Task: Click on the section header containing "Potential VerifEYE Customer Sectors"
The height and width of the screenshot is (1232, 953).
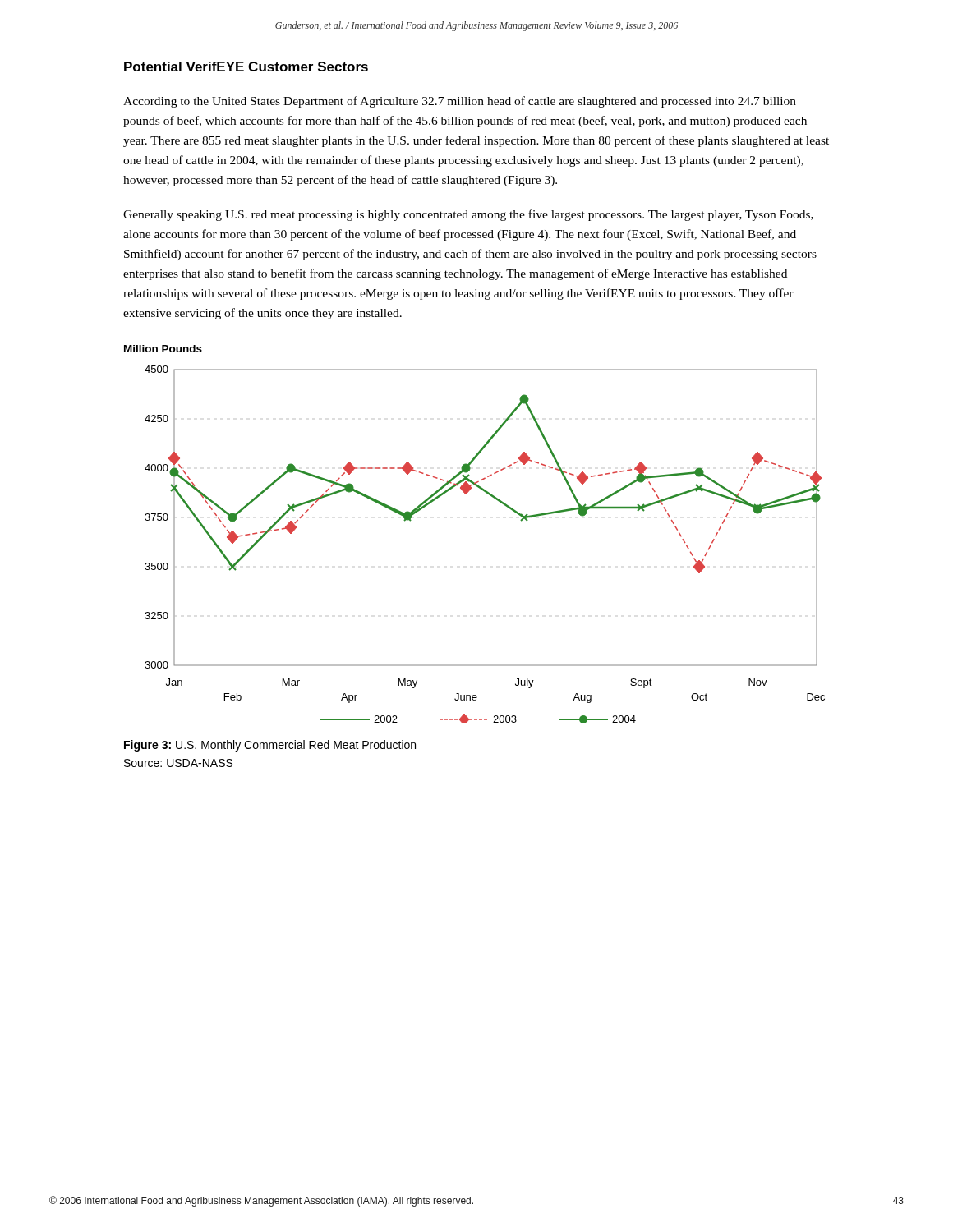Action: coord(246,67)
